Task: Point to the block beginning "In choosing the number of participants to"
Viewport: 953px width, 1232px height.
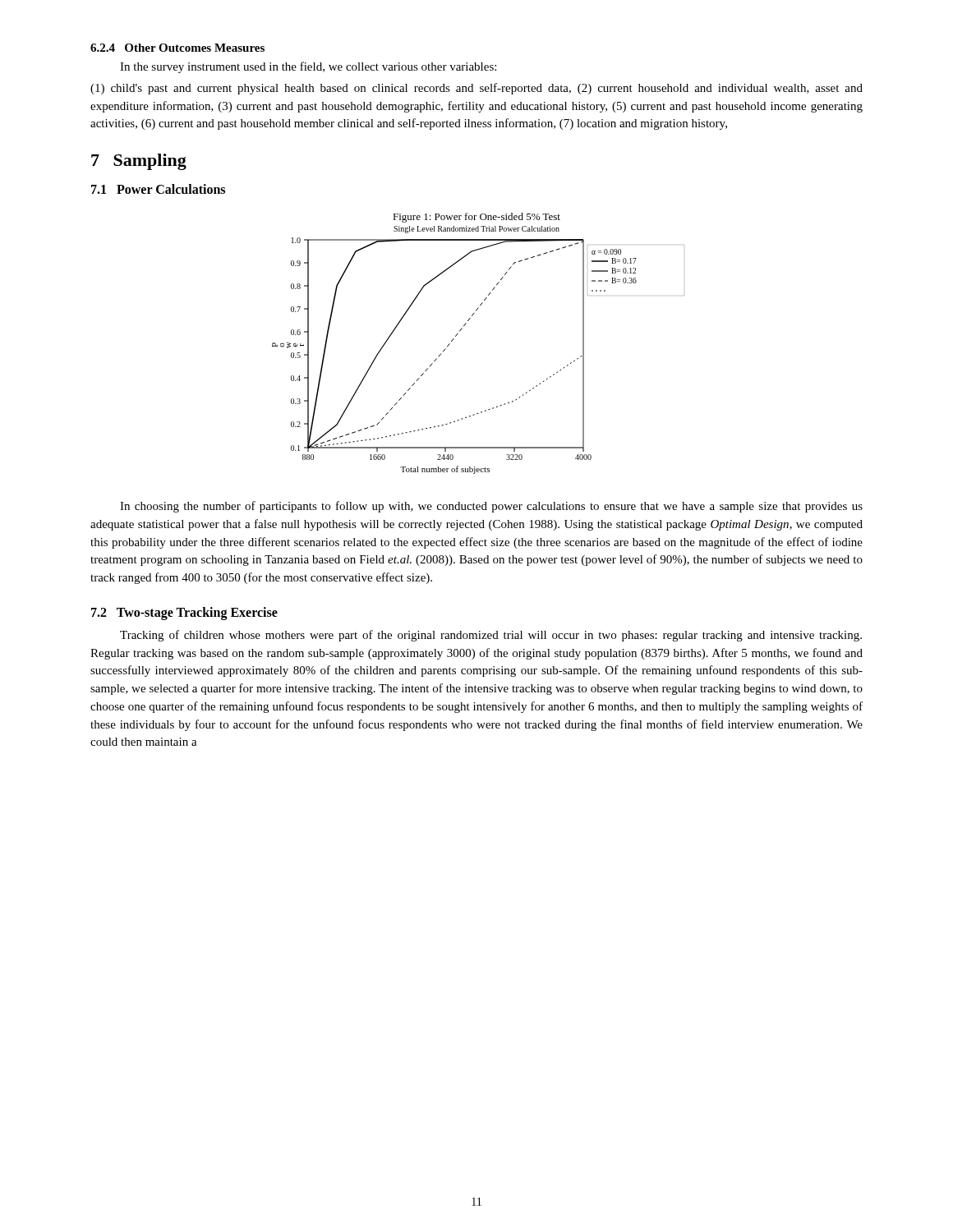Action: [476, 542]
